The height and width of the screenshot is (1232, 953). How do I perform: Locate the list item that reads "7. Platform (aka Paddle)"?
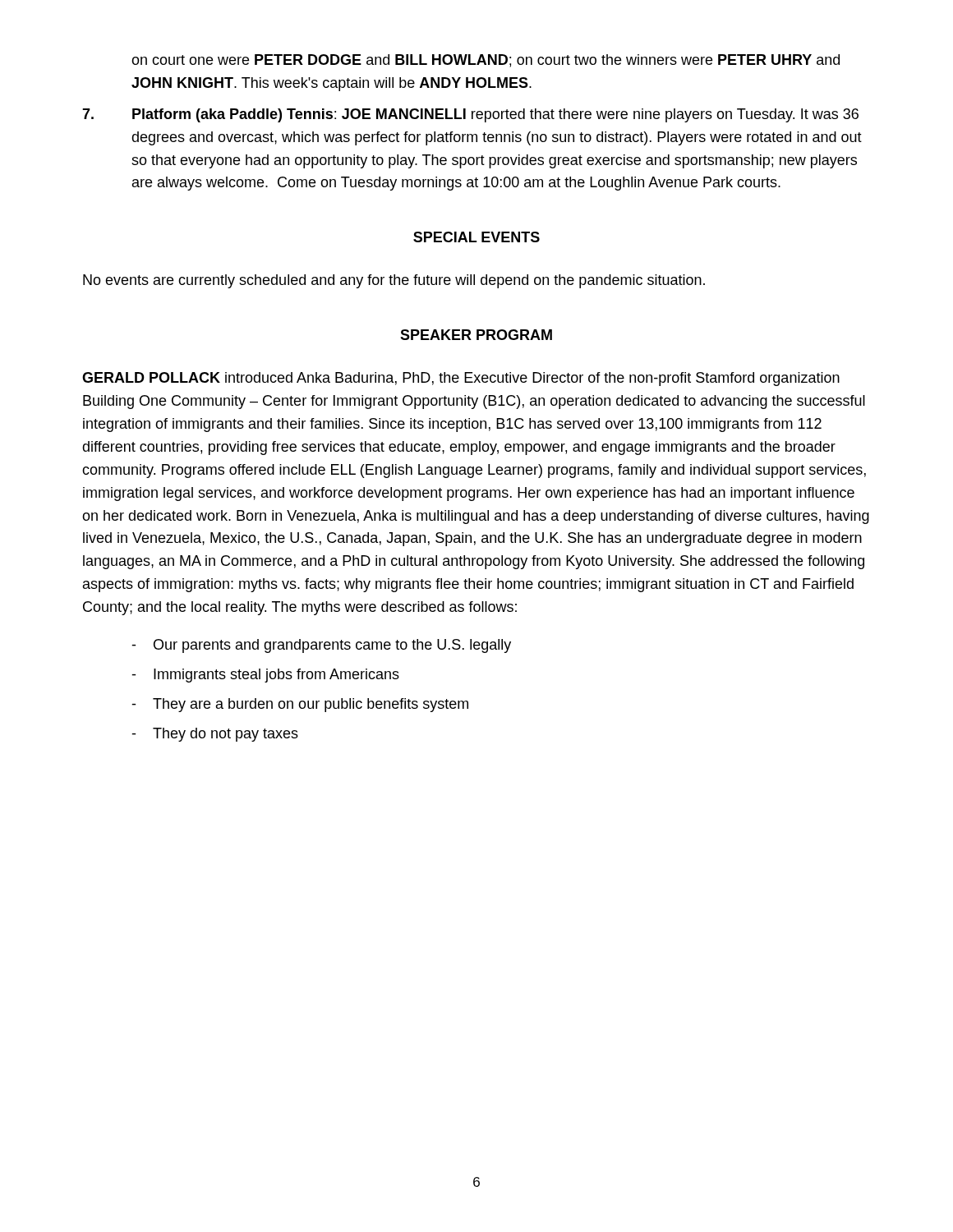click(x=476, y=149)
